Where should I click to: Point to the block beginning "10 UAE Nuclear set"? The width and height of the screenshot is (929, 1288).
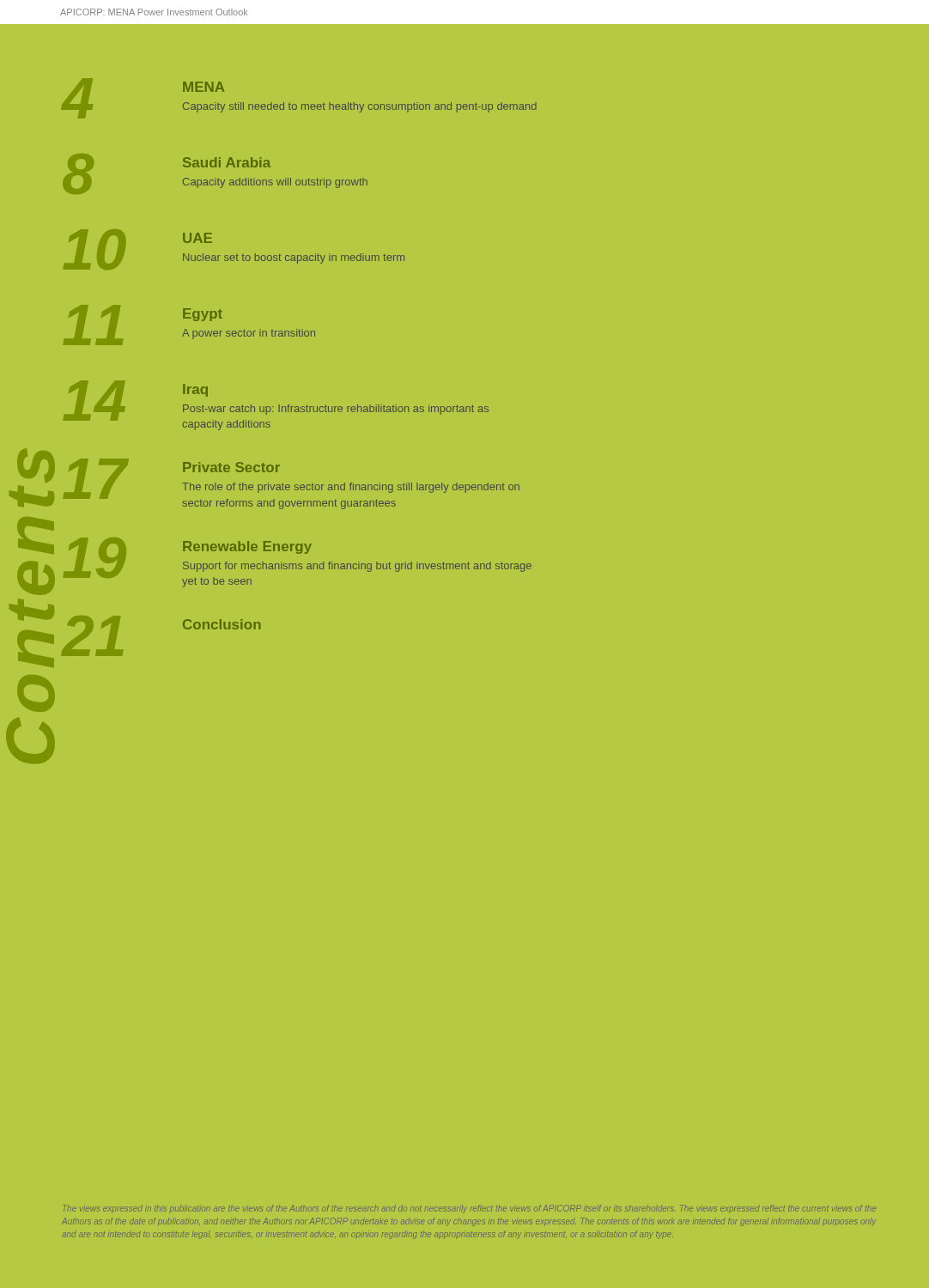click(x=209, y=255)
